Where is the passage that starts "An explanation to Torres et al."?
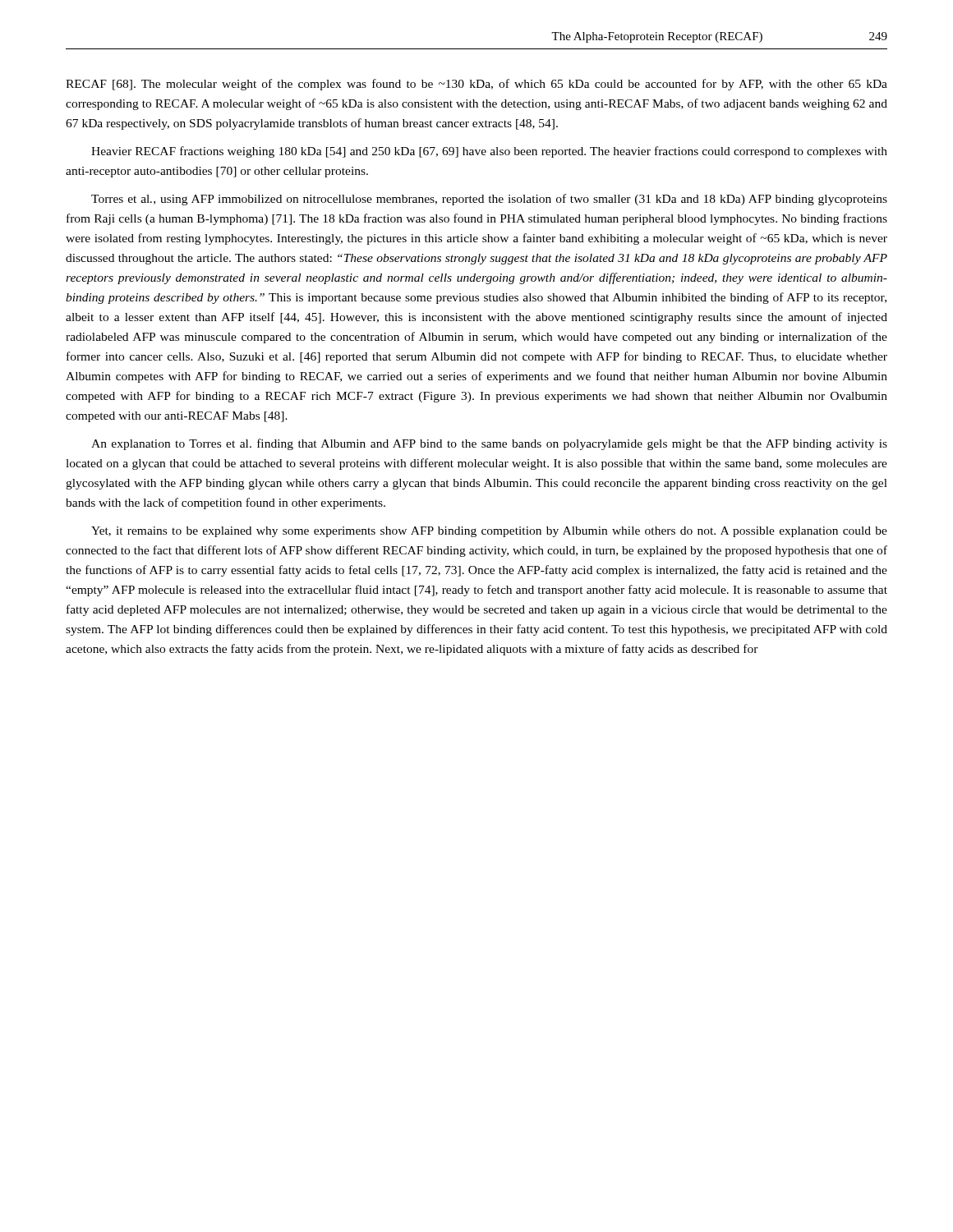Screen dimensions: 1232x953 point(476,473)
